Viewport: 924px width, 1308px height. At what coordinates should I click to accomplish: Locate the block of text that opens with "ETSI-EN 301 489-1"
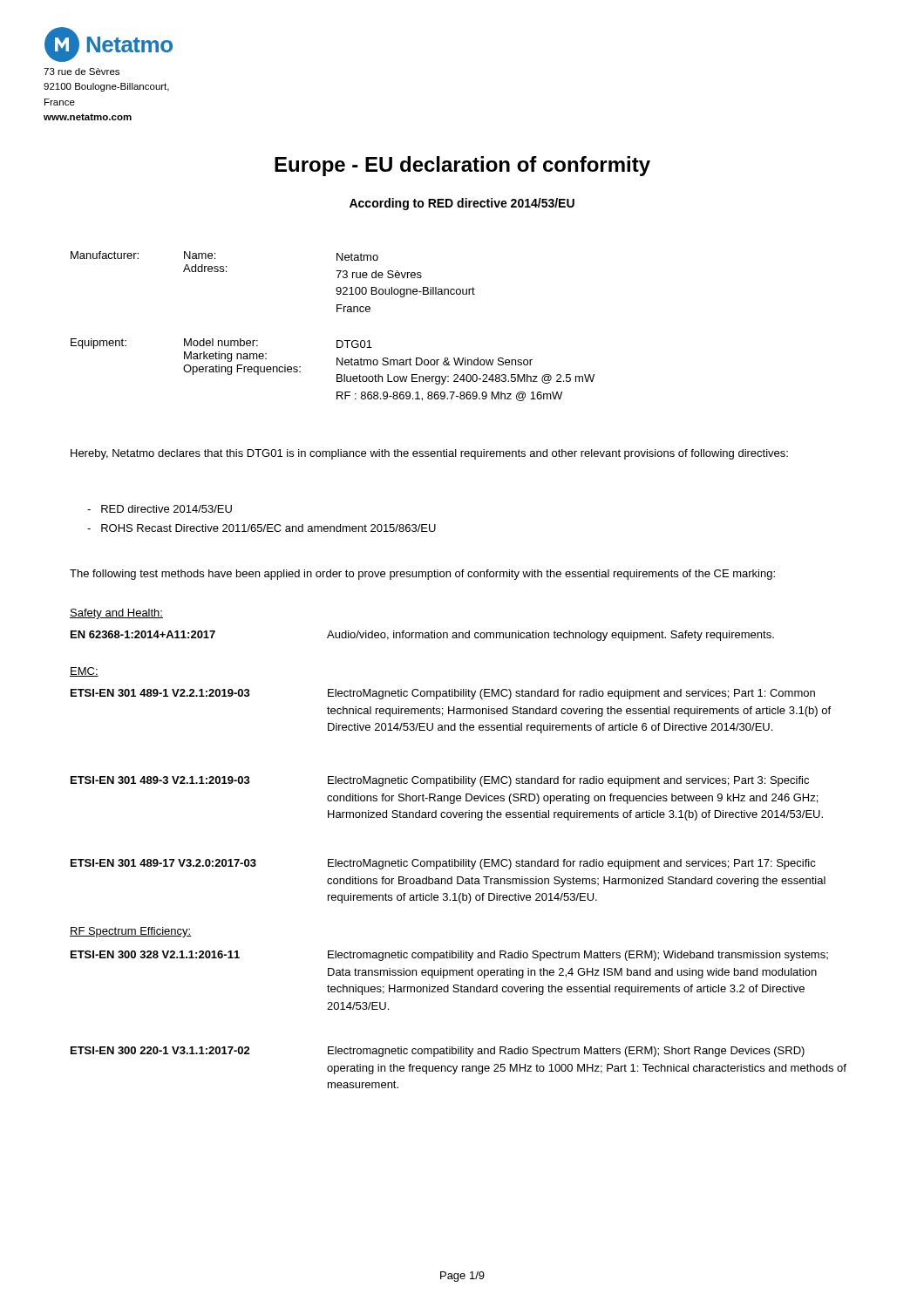tap(462, 710)
